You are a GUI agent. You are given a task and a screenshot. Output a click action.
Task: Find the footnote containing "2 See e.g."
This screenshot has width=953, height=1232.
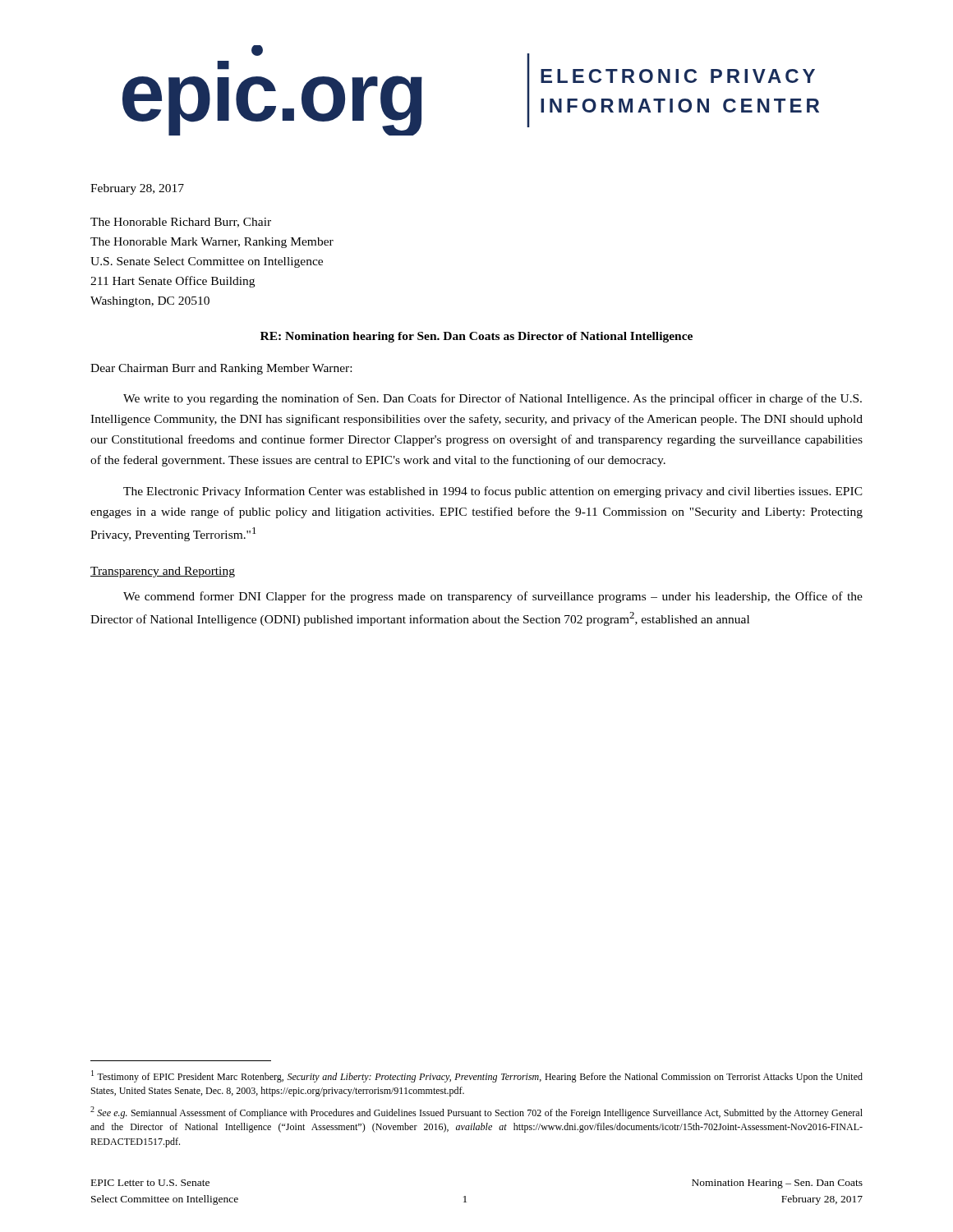click(x=476, y=1126)
